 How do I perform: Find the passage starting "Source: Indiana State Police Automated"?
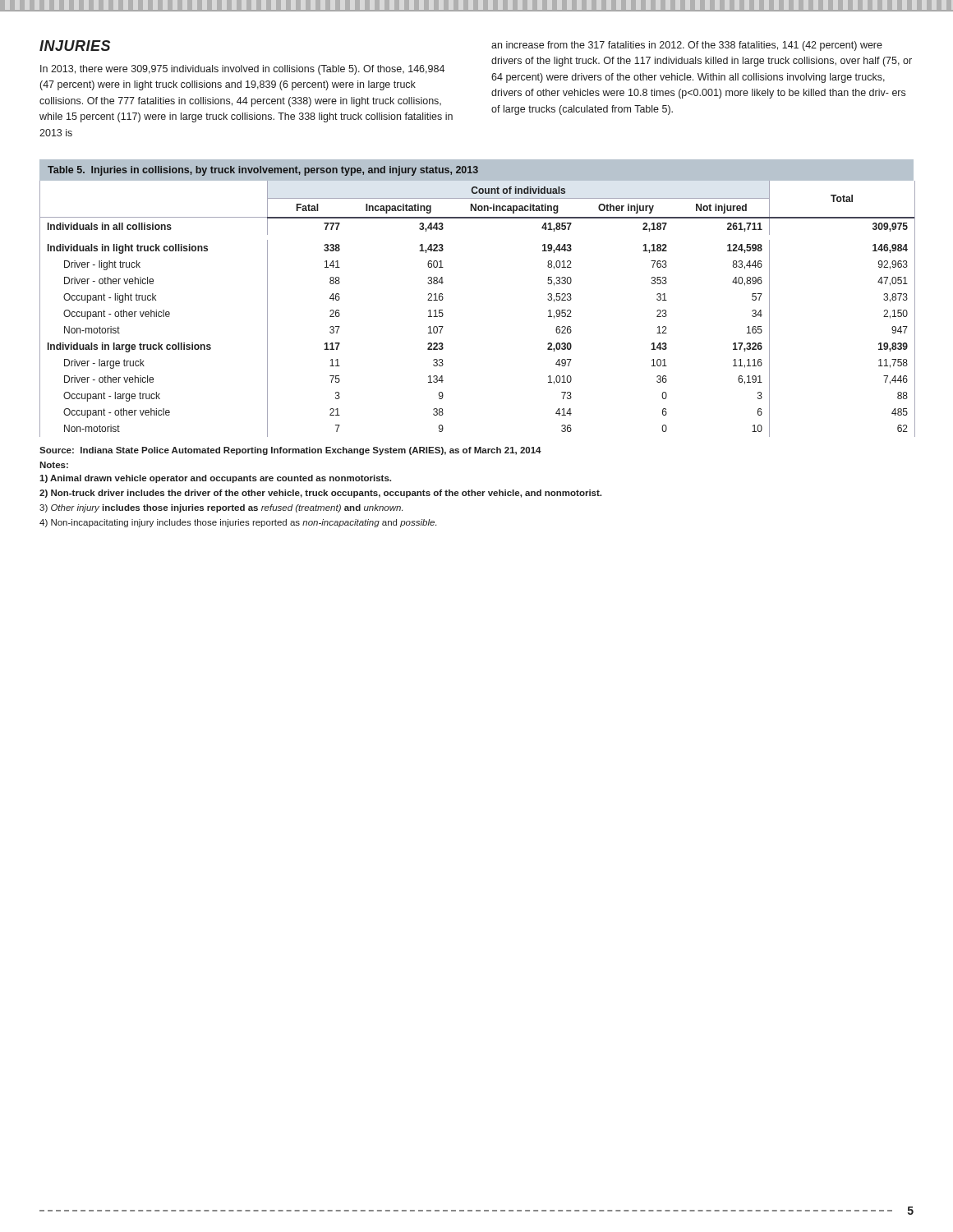pos(290,450)
